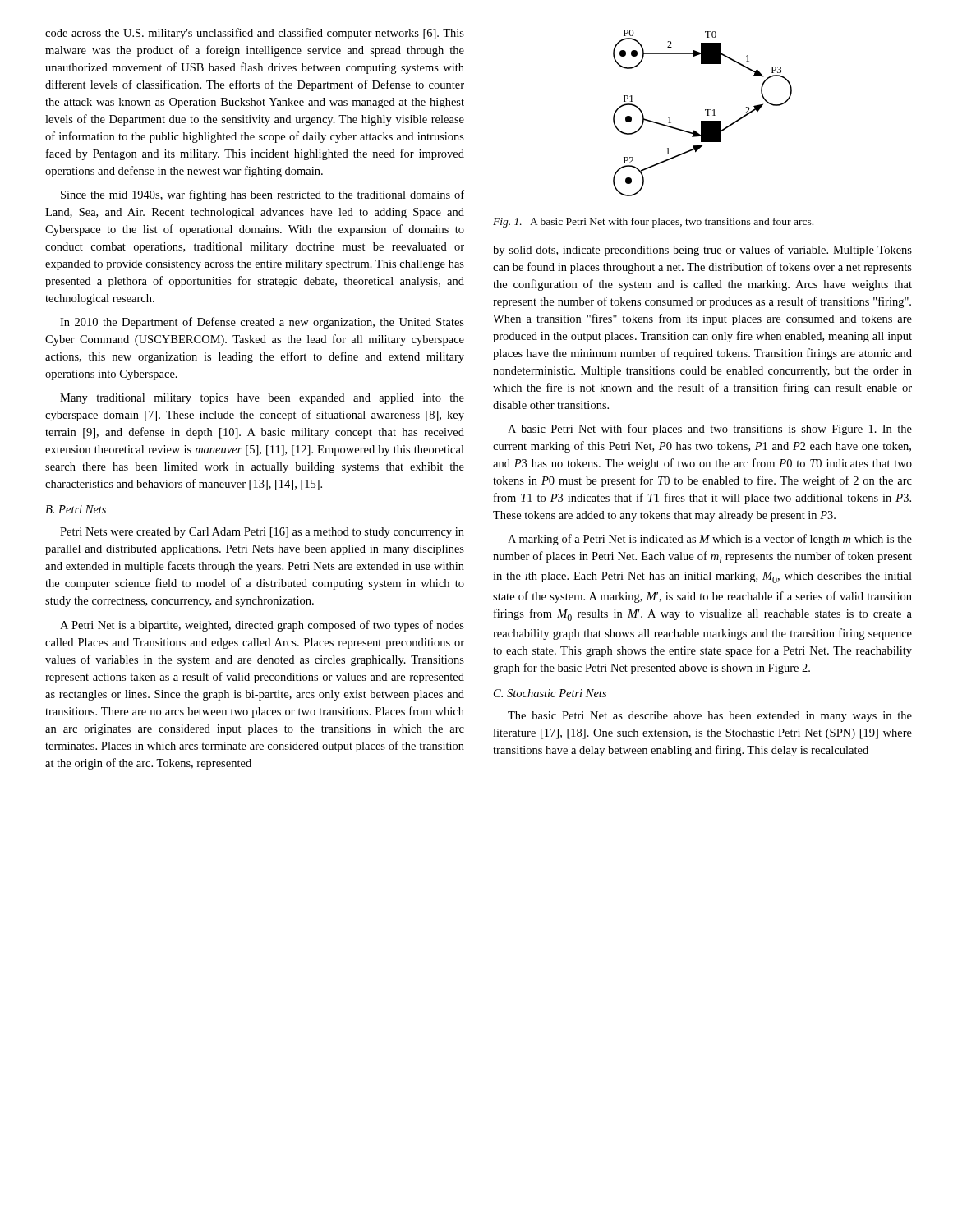The height and width of the screenshot is (1232, 953).
Task: Click the passage that begins "A marking of a Petri Net is indicated"
Action: pos(702,604)
